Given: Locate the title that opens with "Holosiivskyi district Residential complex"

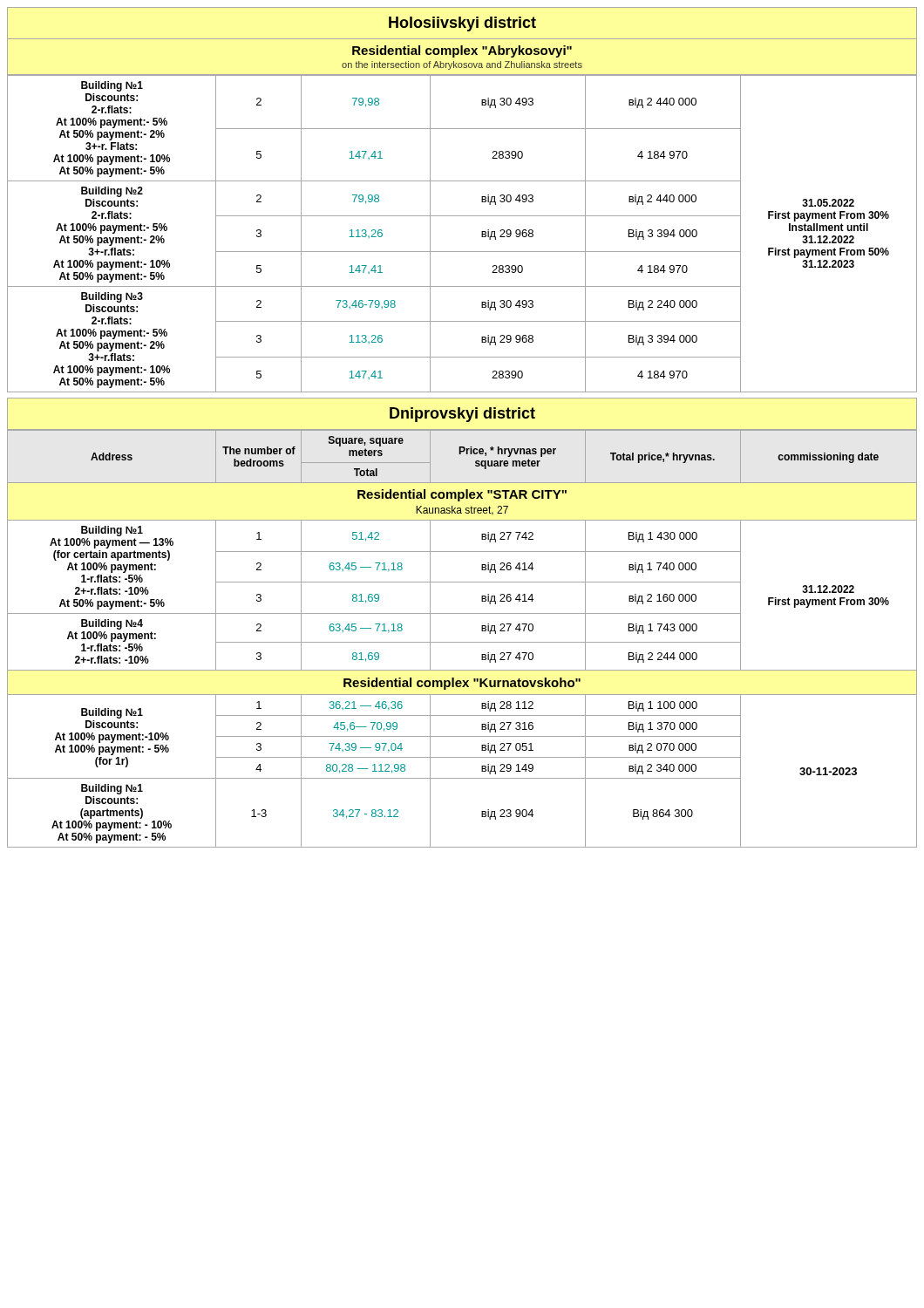Looking at the screenshot, I should [x=462, y=41].
